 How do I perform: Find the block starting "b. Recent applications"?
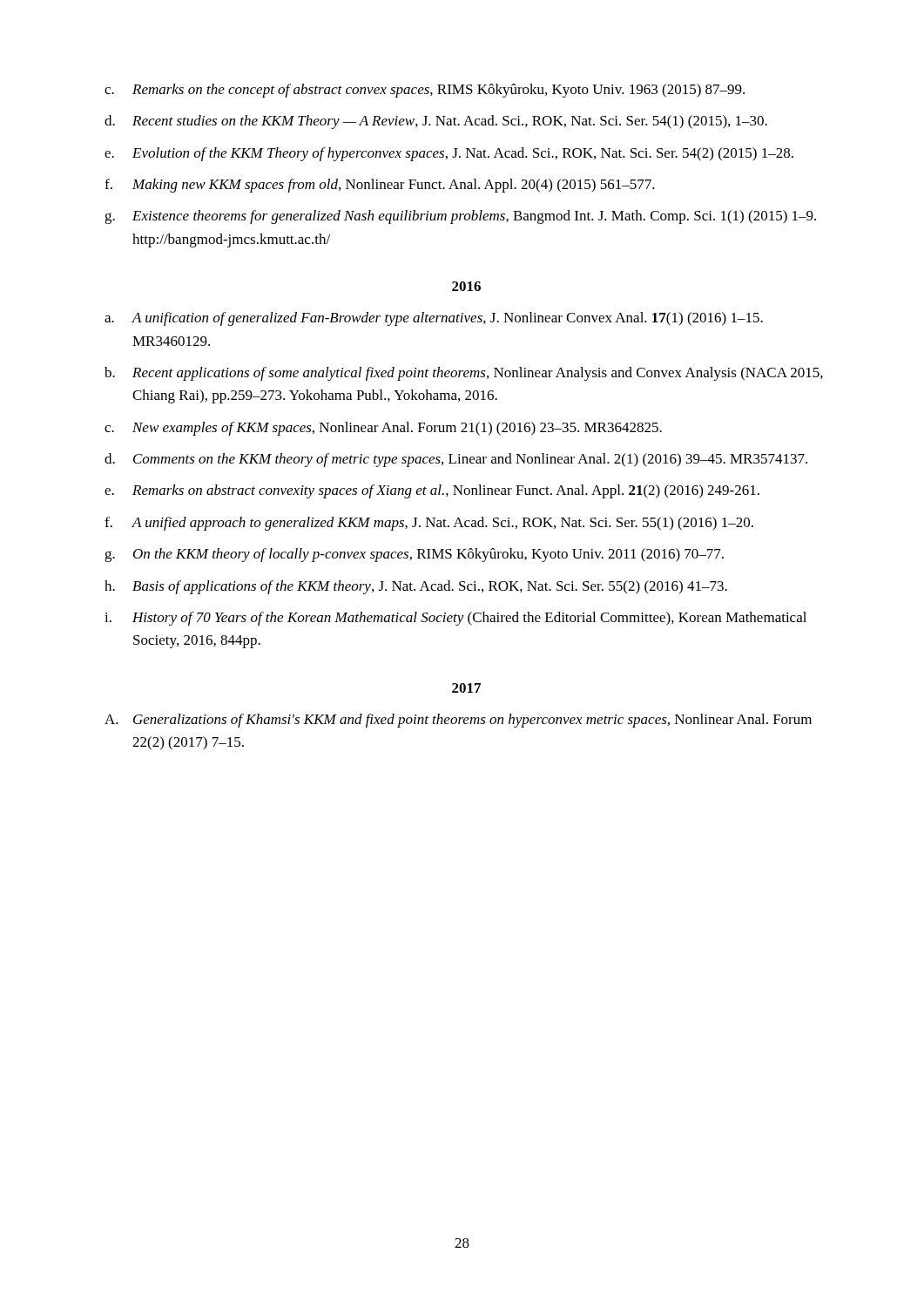coord(466,385)
